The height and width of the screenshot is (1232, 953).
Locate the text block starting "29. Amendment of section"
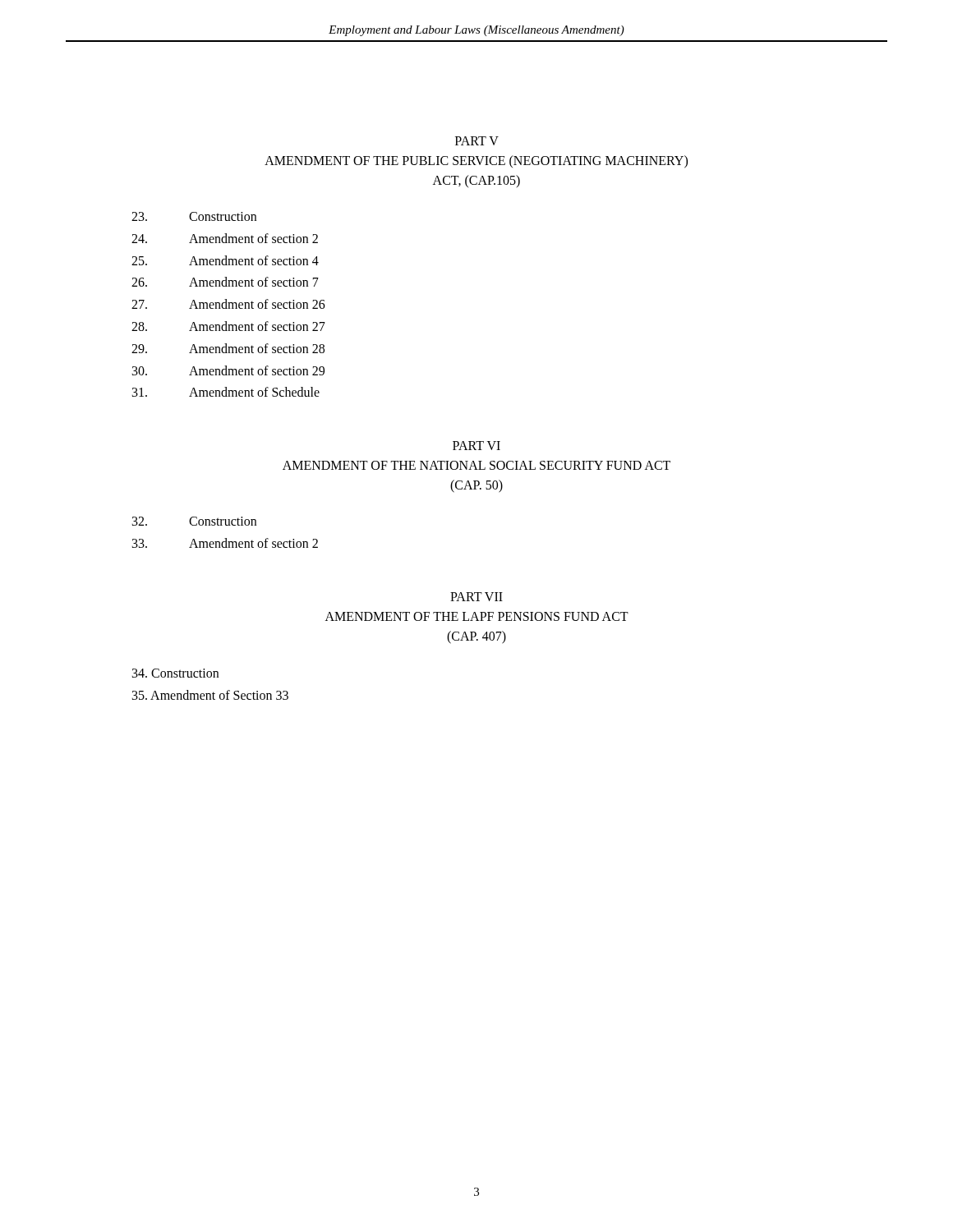(228, 348)
